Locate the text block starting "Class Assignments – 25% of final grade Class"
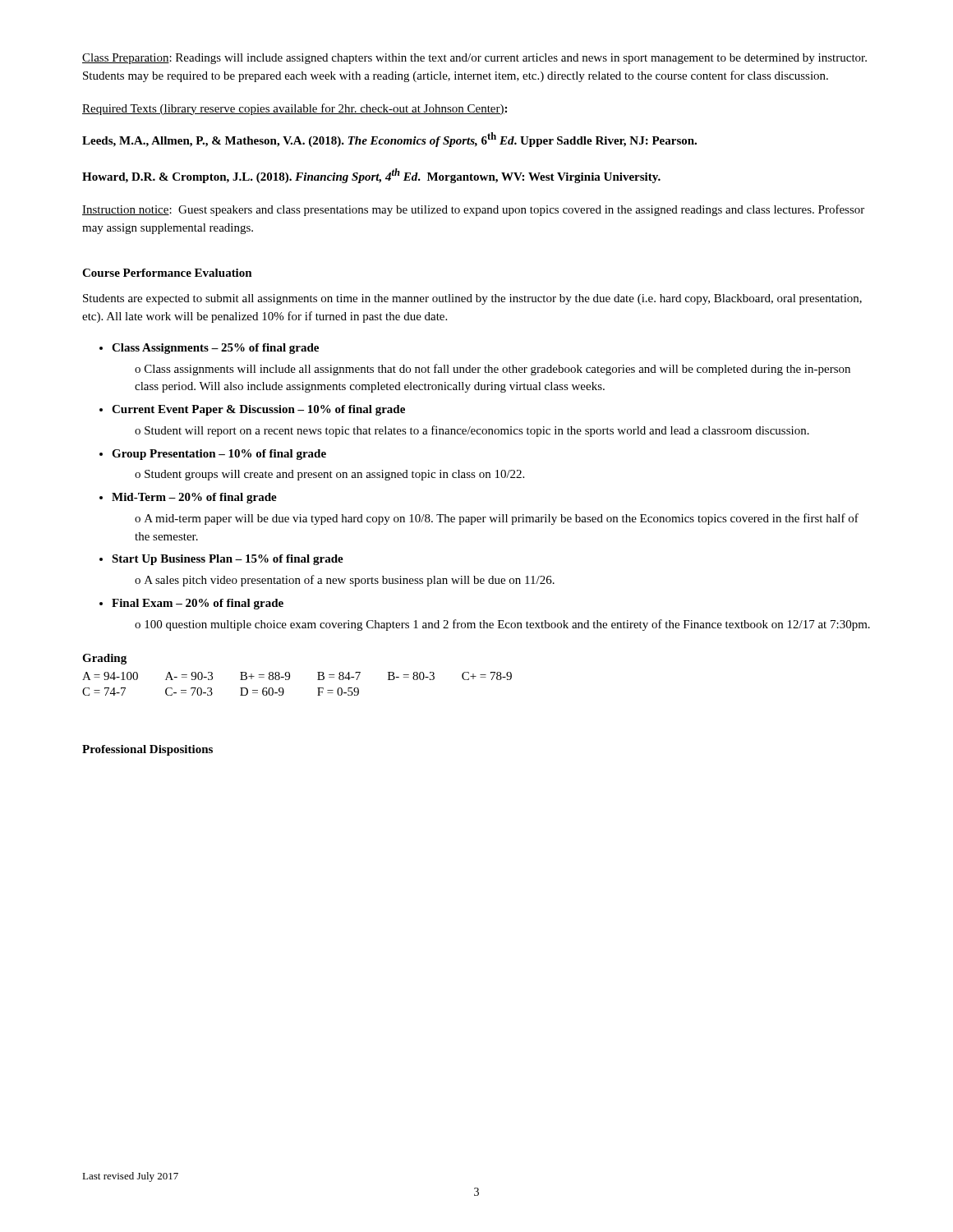This screenshot has height=1232, width=953. [491, 368]
